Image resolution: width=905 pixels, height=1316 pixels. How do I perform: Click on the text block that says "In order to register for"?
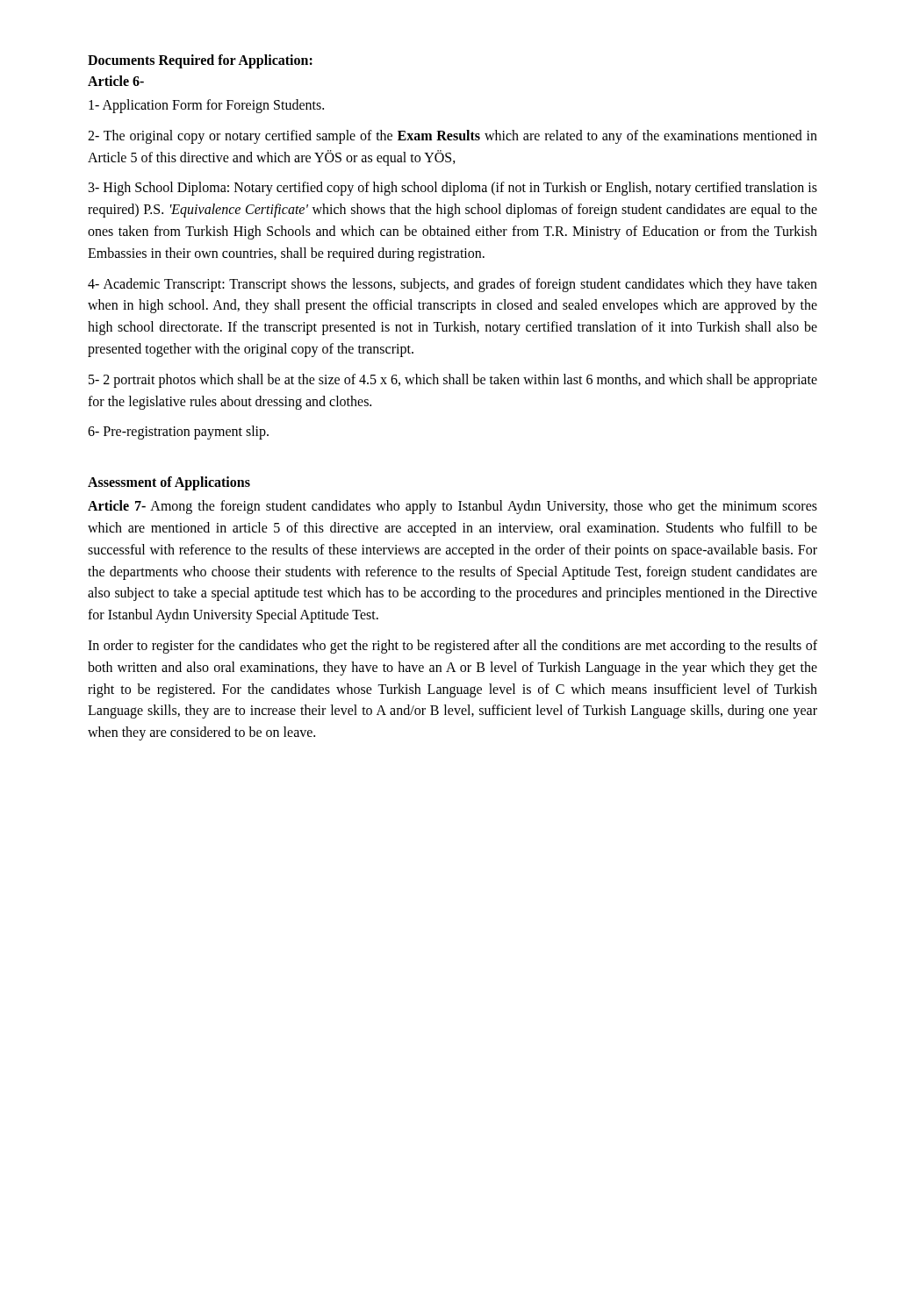(452, 689)
